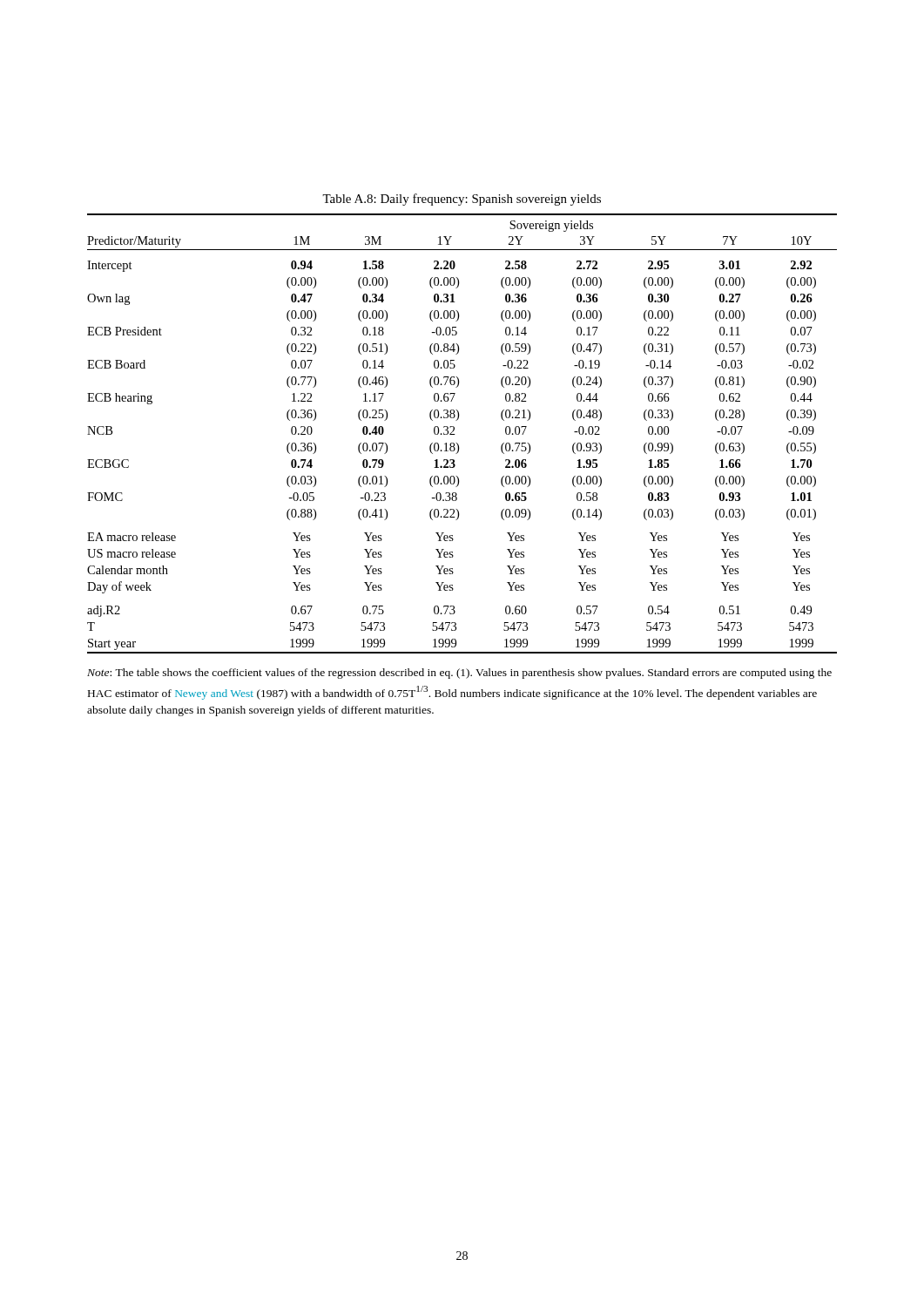This screenshot has height=1307, width=924.
Task: Select the table that reads "ECB President"
Action: 462,434
